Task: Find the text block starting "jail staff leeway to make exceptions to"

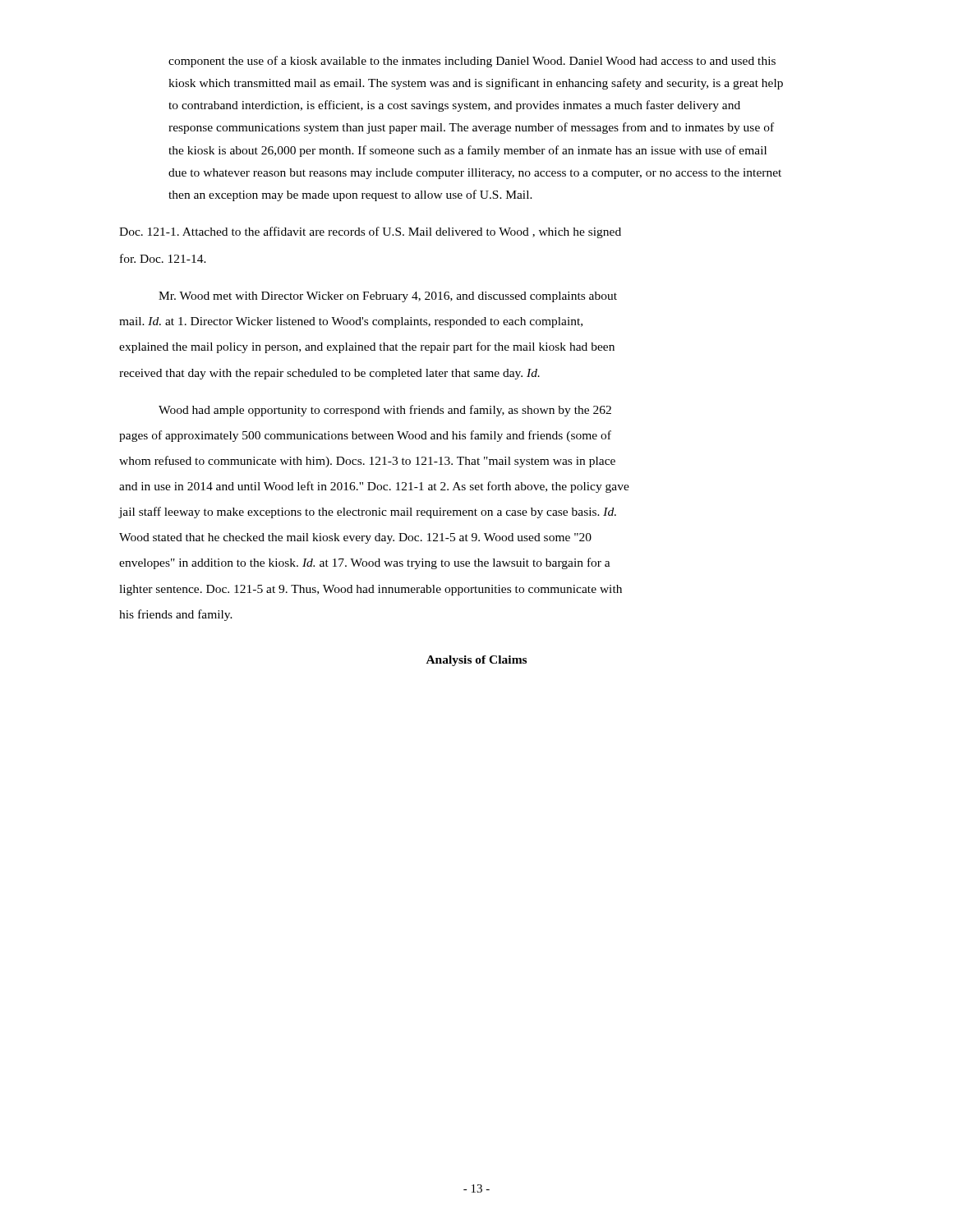Action: 368,511
